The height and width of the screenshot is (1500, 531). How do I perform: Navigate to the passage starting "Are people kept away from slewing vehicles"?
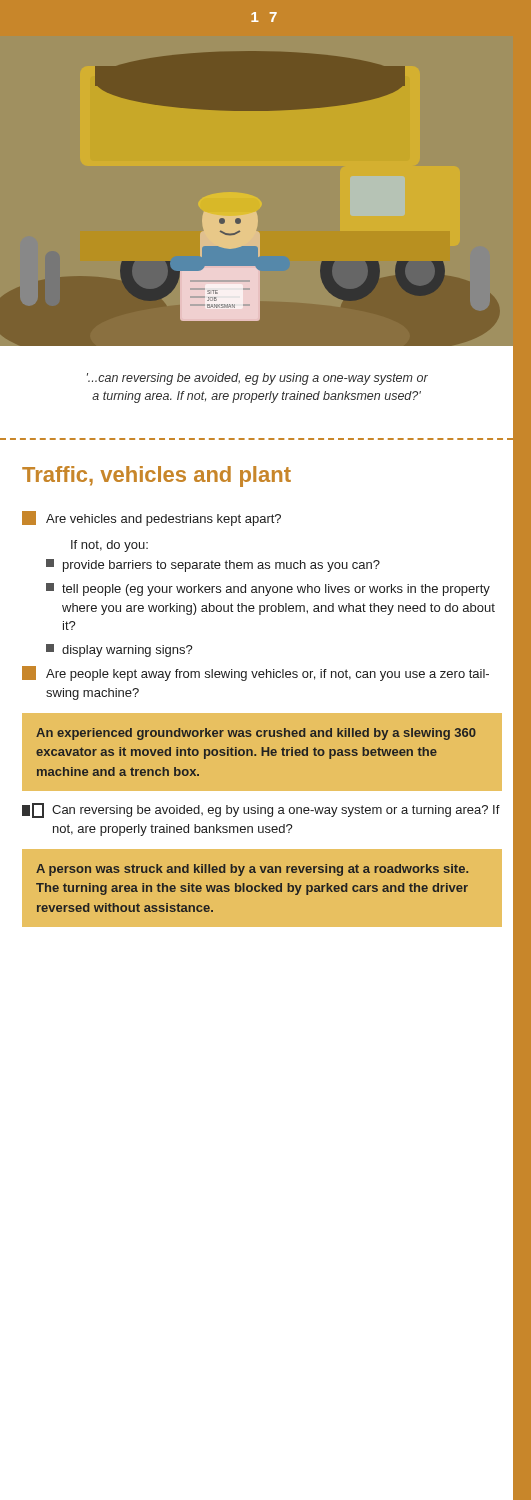coord(262,684)
